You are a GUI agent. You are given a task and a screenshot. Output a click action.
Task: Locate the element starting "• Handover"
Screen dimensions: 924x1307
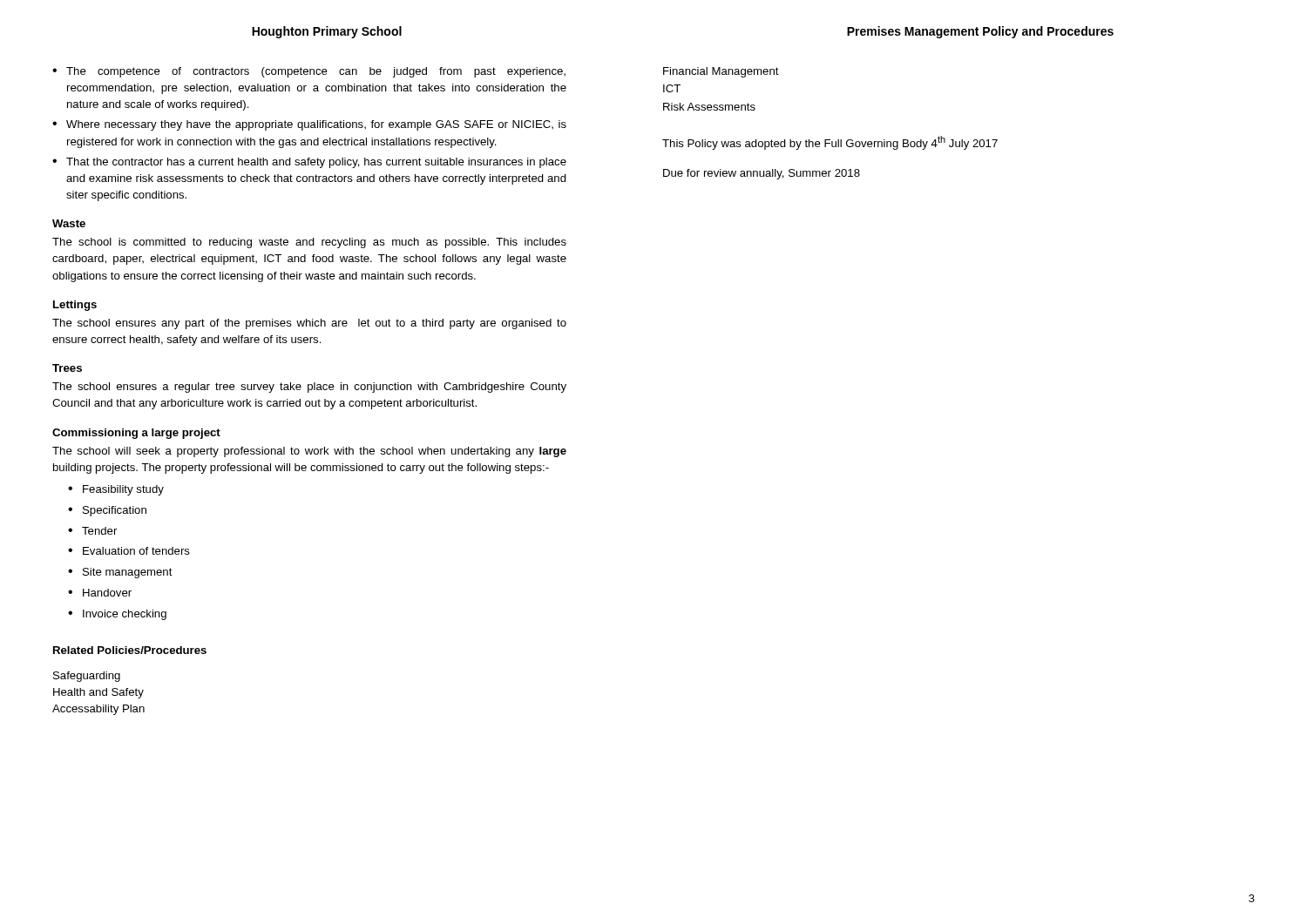pyautogui.click(x=100, y=593)
